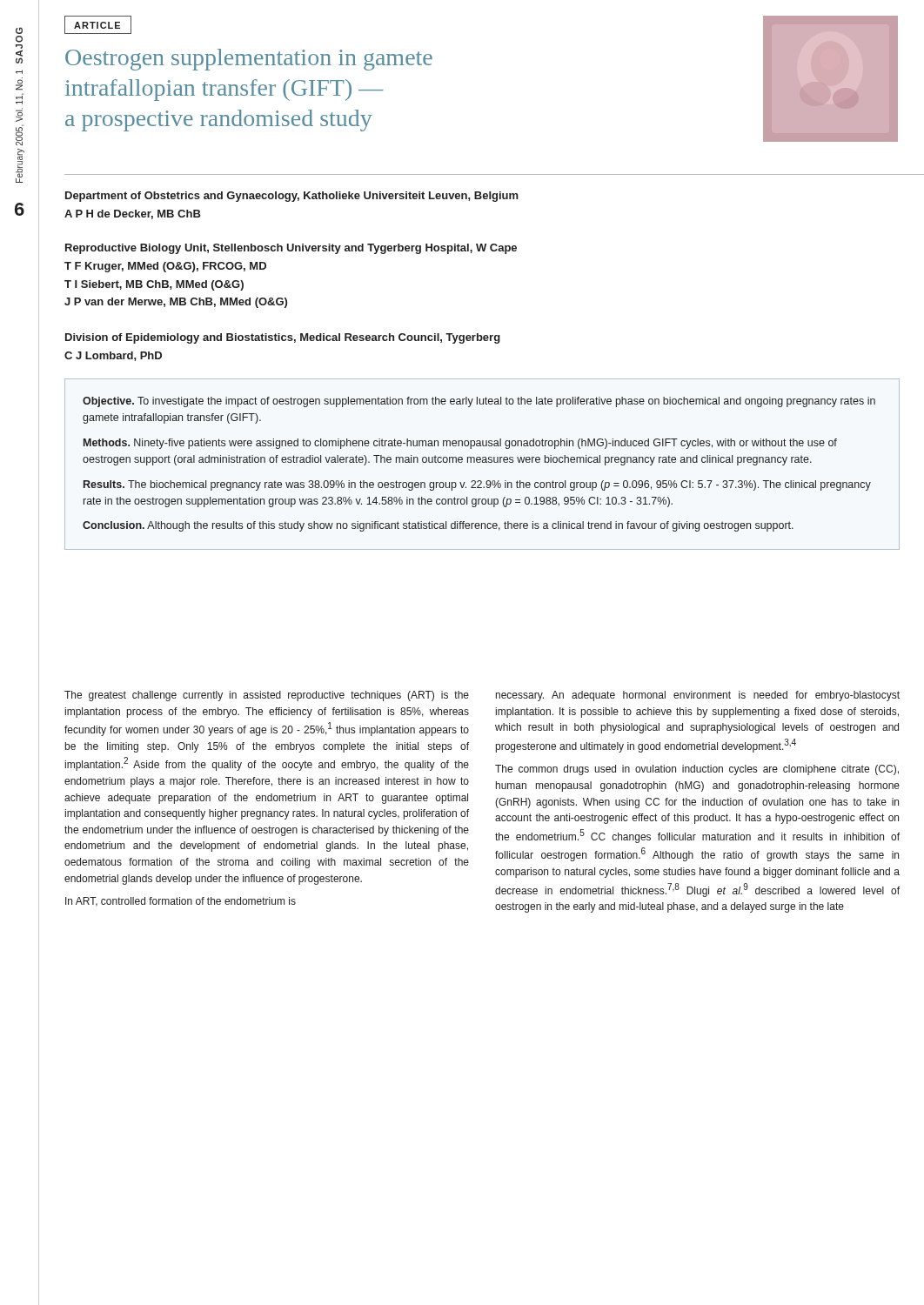This screenshot has width=924, height=1305.
Task: Click the photo
Action: tap(830, 79)
